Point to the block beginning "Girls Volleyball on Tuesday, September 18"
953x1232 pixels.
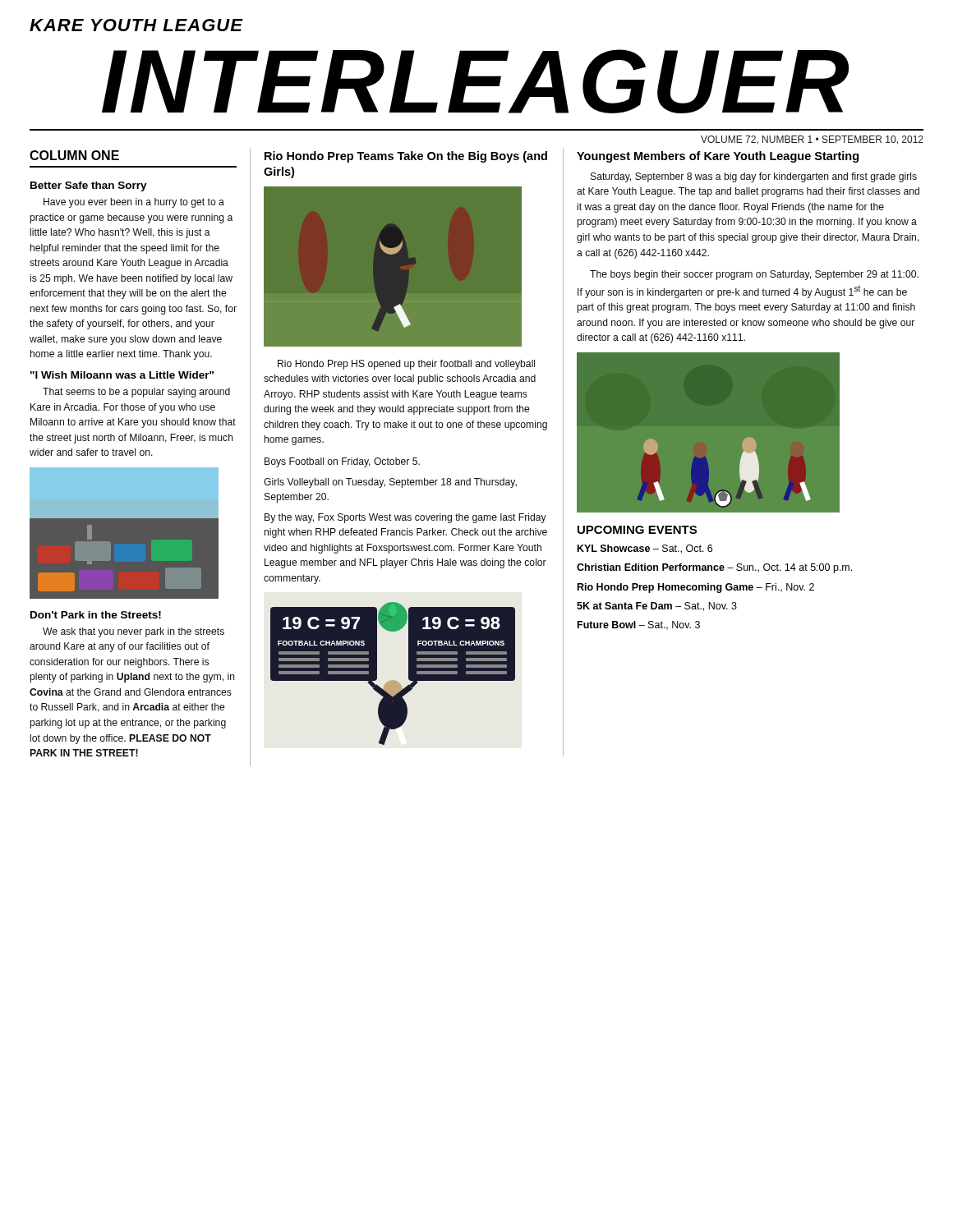391,489
